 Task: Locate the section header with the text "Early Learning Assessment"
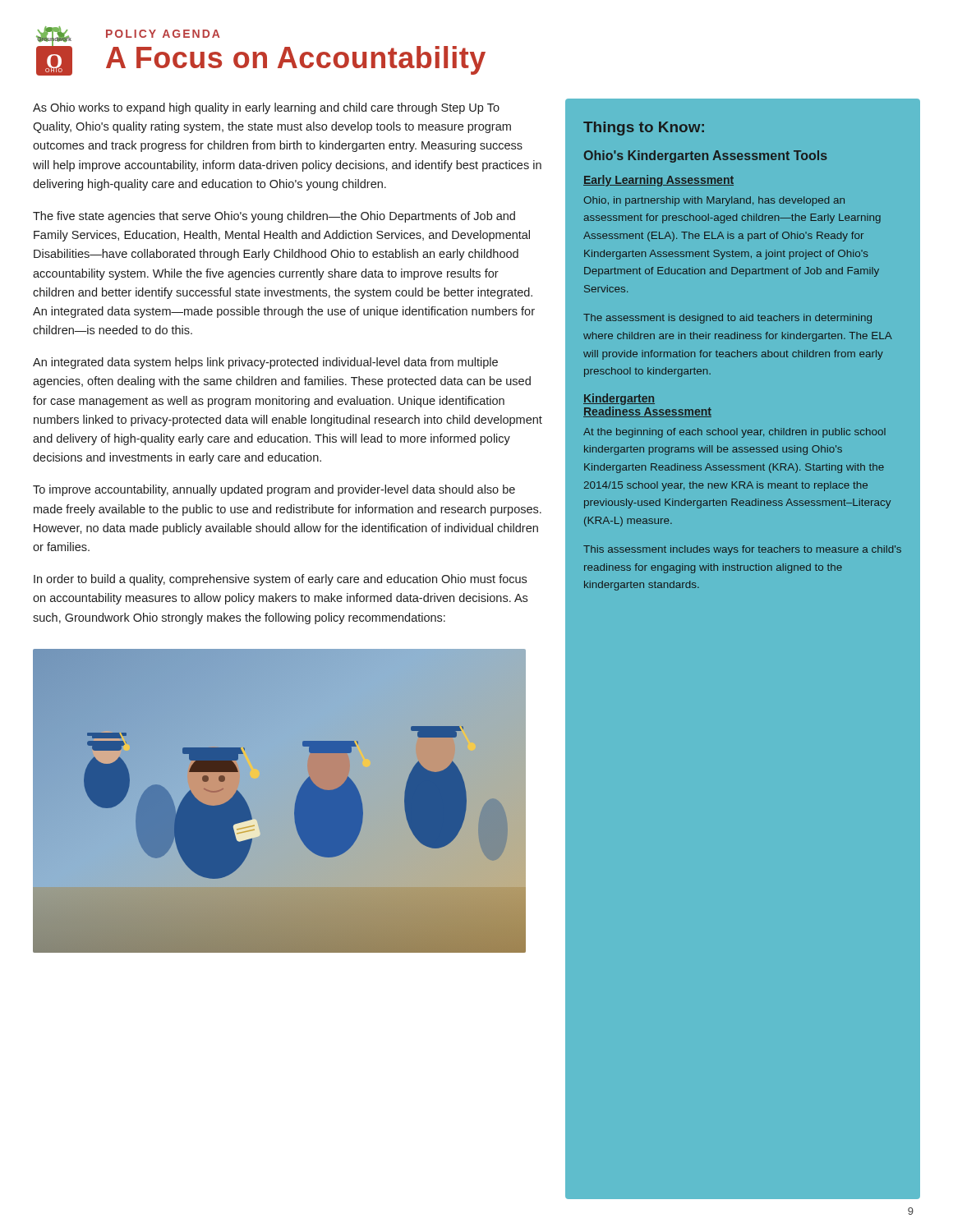tap(659, 180)
